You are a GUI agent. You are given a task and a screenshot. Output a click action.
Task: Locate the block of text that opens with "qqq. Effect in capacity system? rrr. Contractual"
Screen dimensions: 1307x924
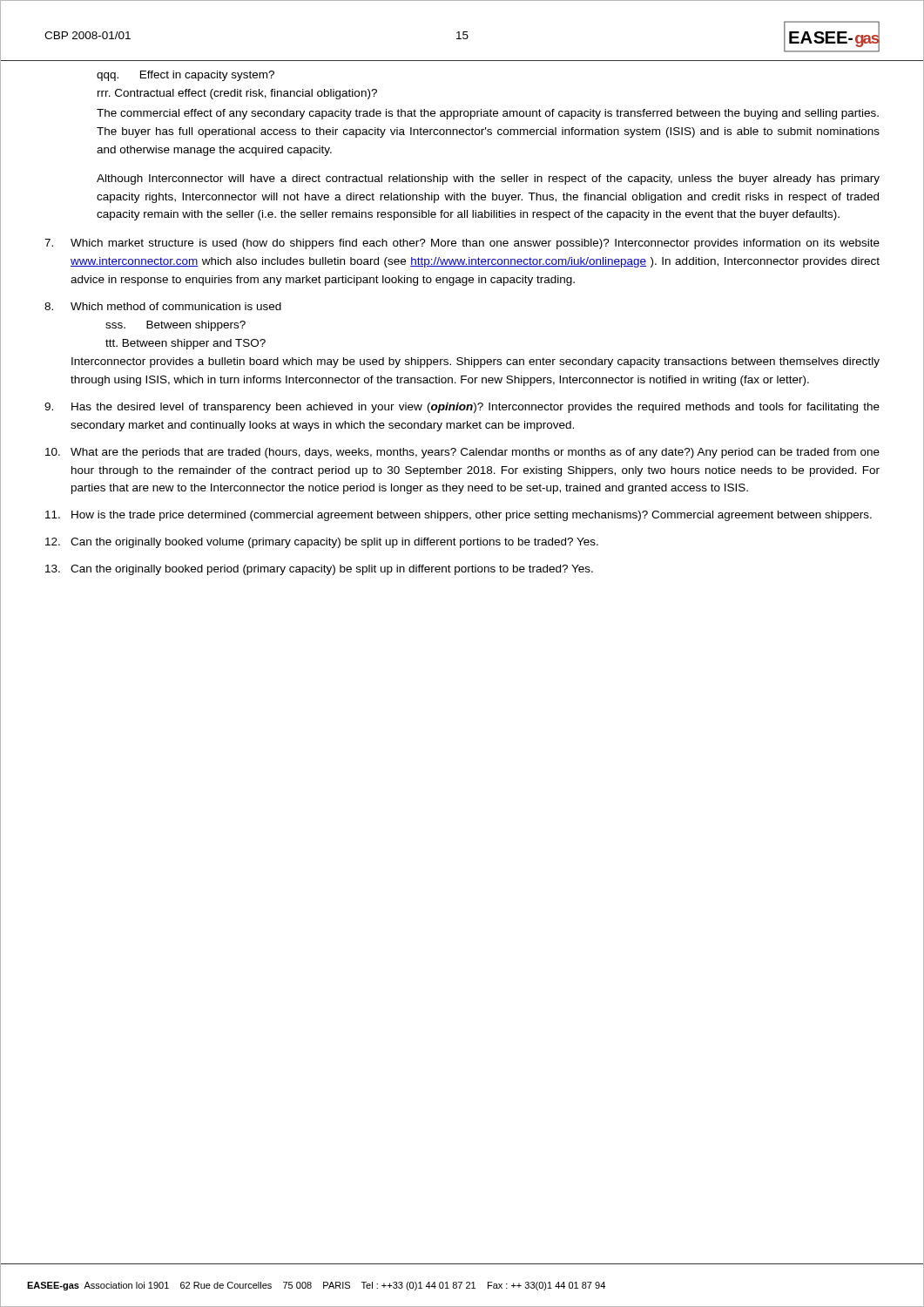coord(237,84)
